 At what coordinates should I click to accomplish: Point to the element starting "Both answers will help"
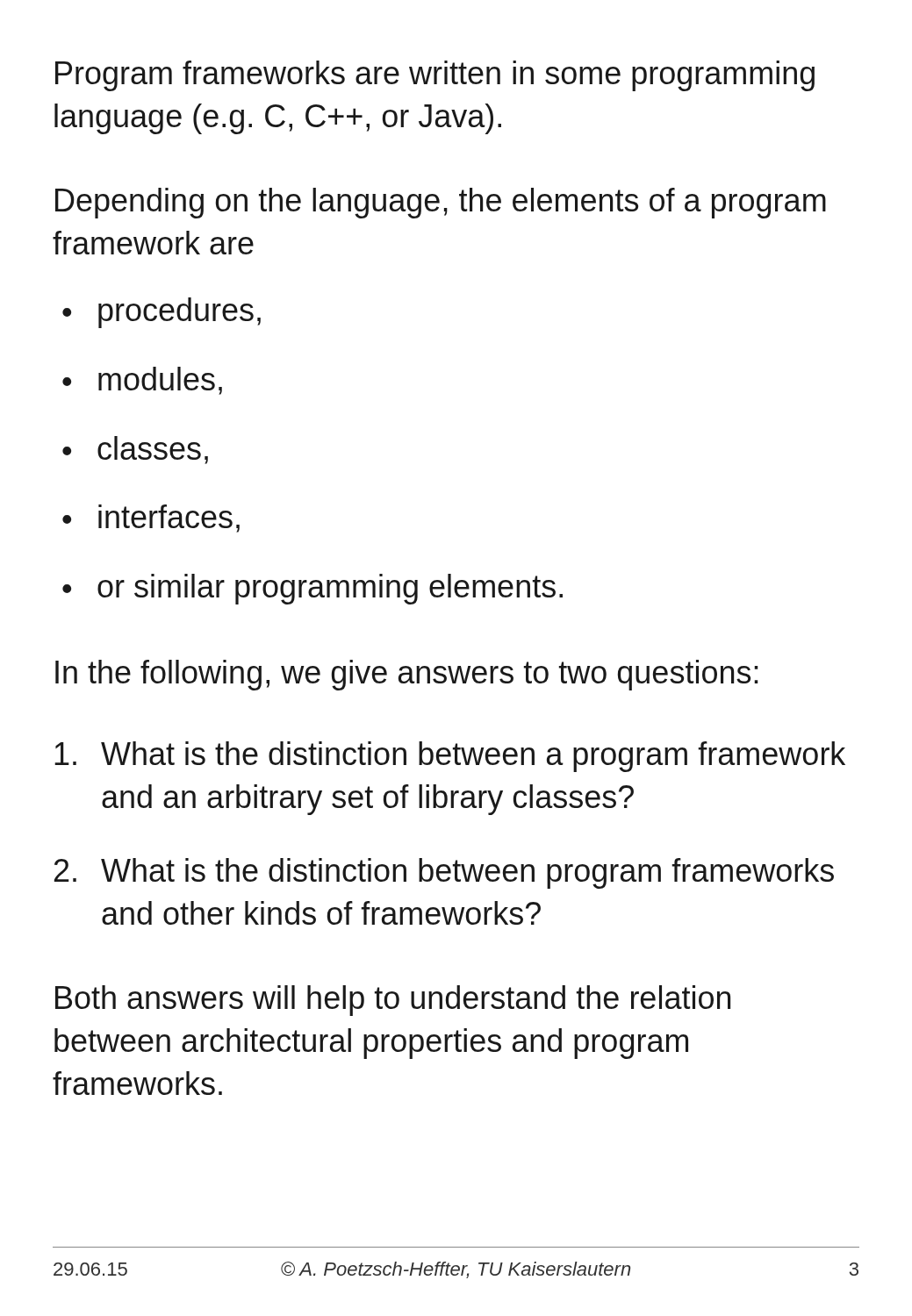[x=393, y=1041]
